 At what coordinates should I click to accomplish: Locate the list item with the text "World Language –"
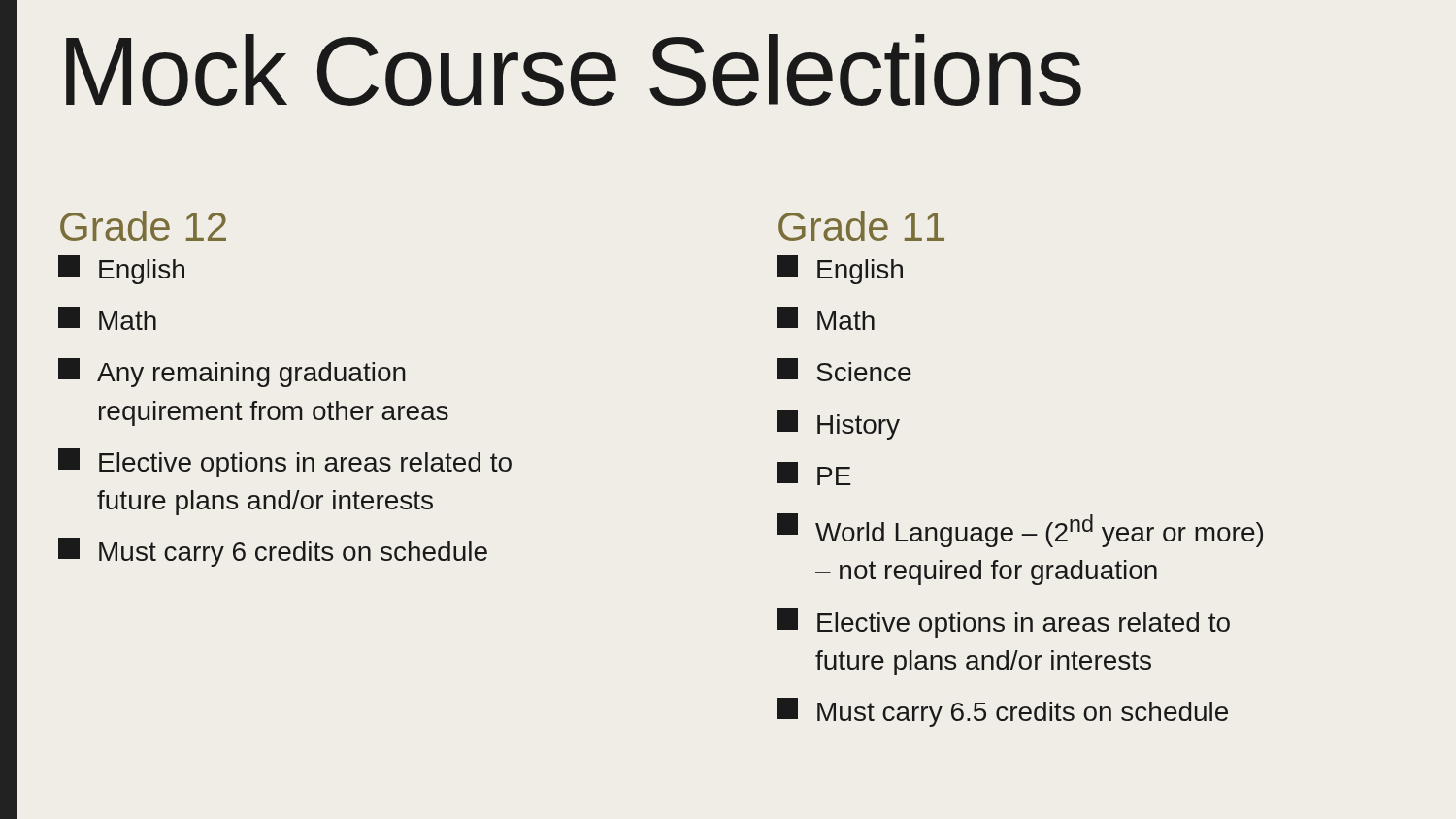(x=1021, y=549)
